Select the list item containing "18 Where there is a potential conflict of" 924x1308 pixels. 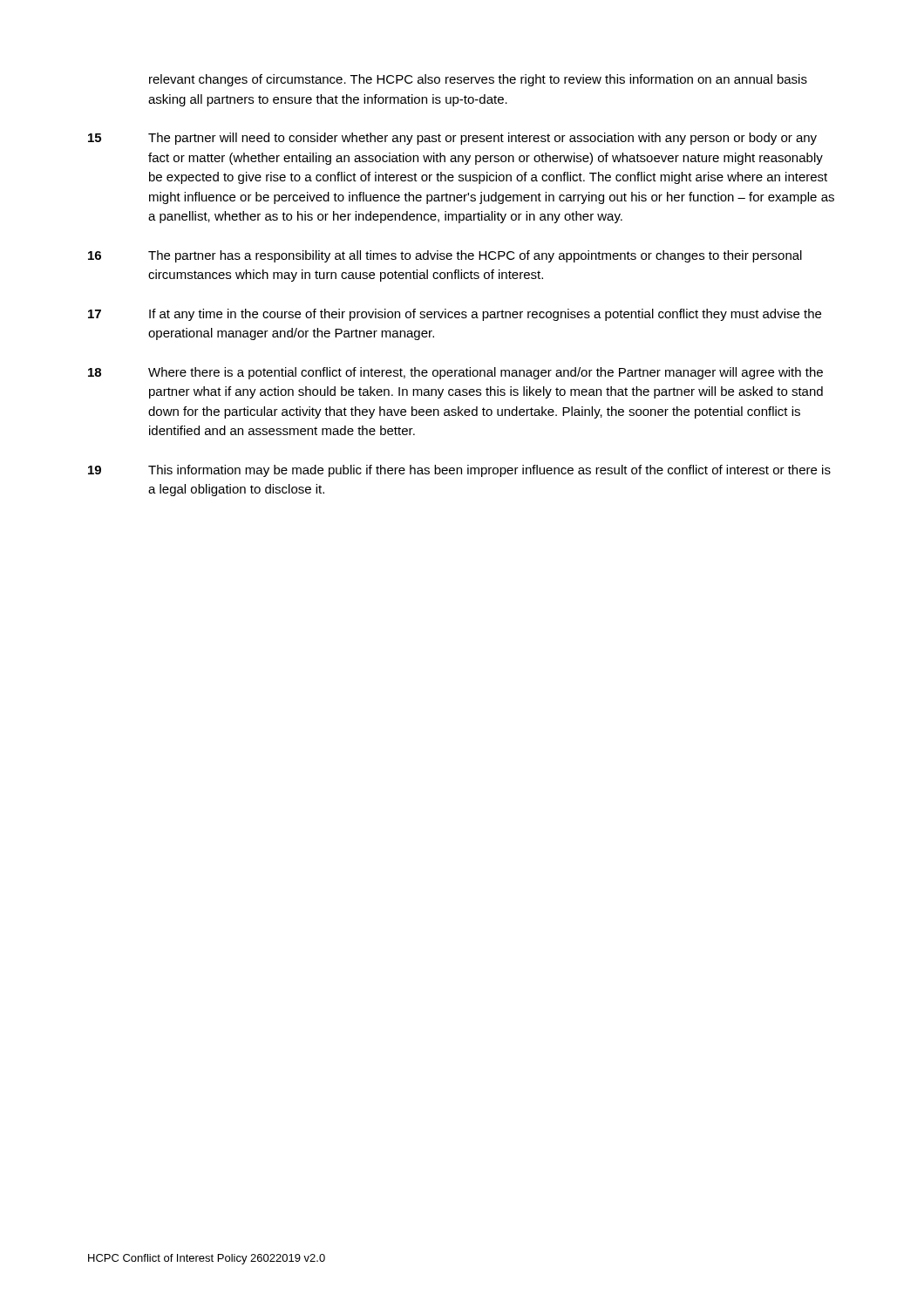(x=462, y=402)
